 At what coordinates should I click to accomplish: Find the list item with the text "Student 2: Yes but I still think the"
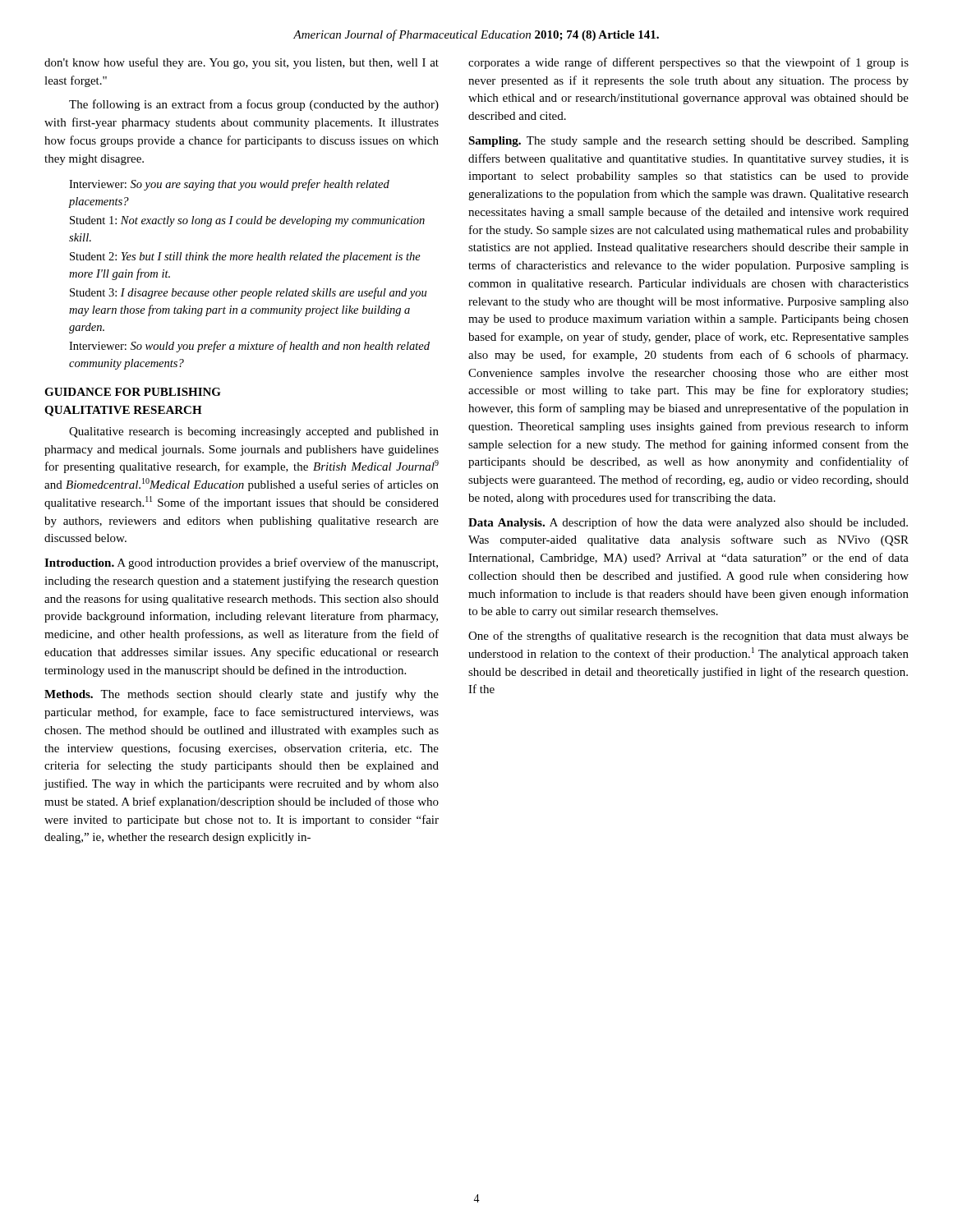point(245,265)
